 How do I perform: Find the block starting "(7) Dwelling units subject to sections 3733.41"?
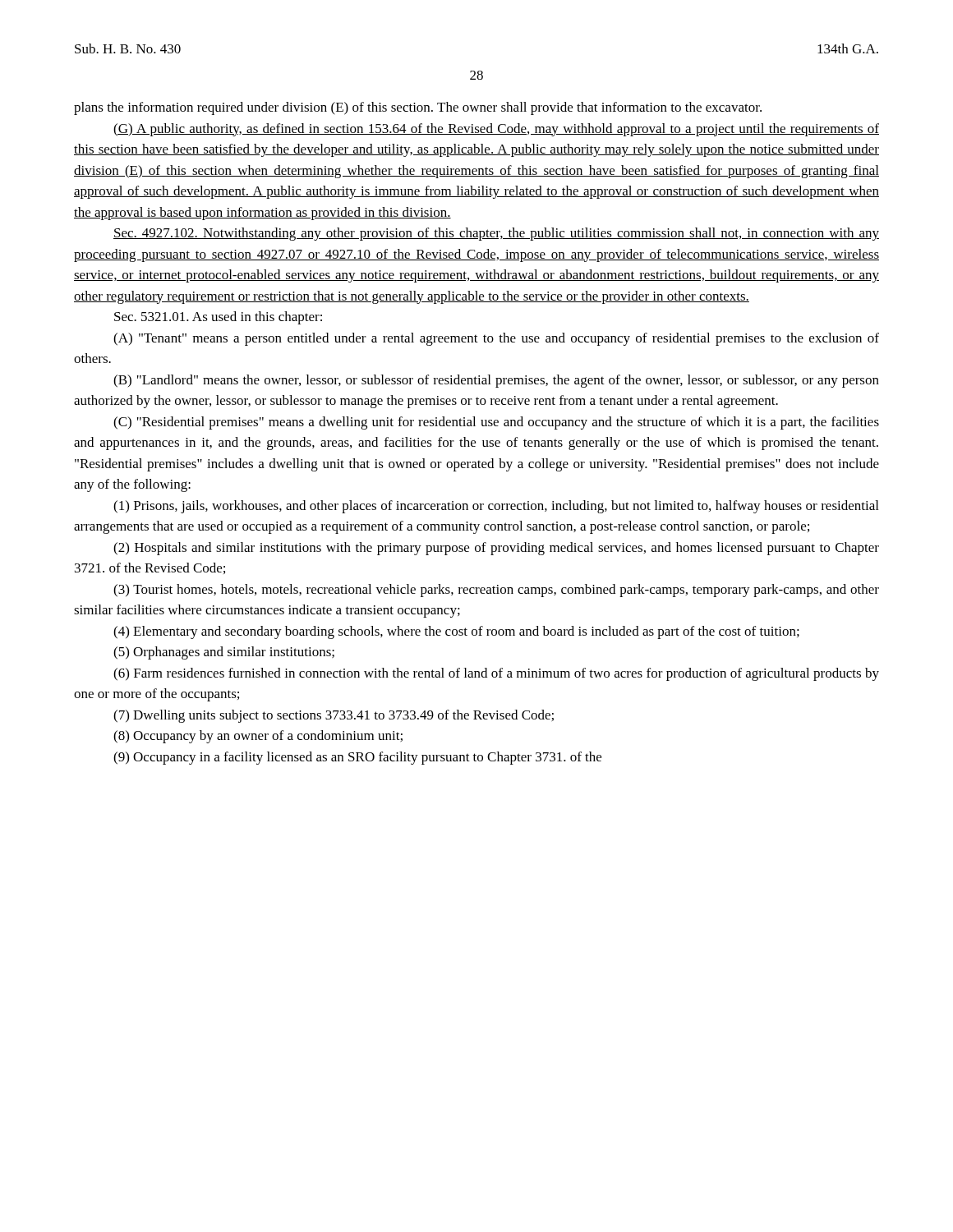(334, 715)
